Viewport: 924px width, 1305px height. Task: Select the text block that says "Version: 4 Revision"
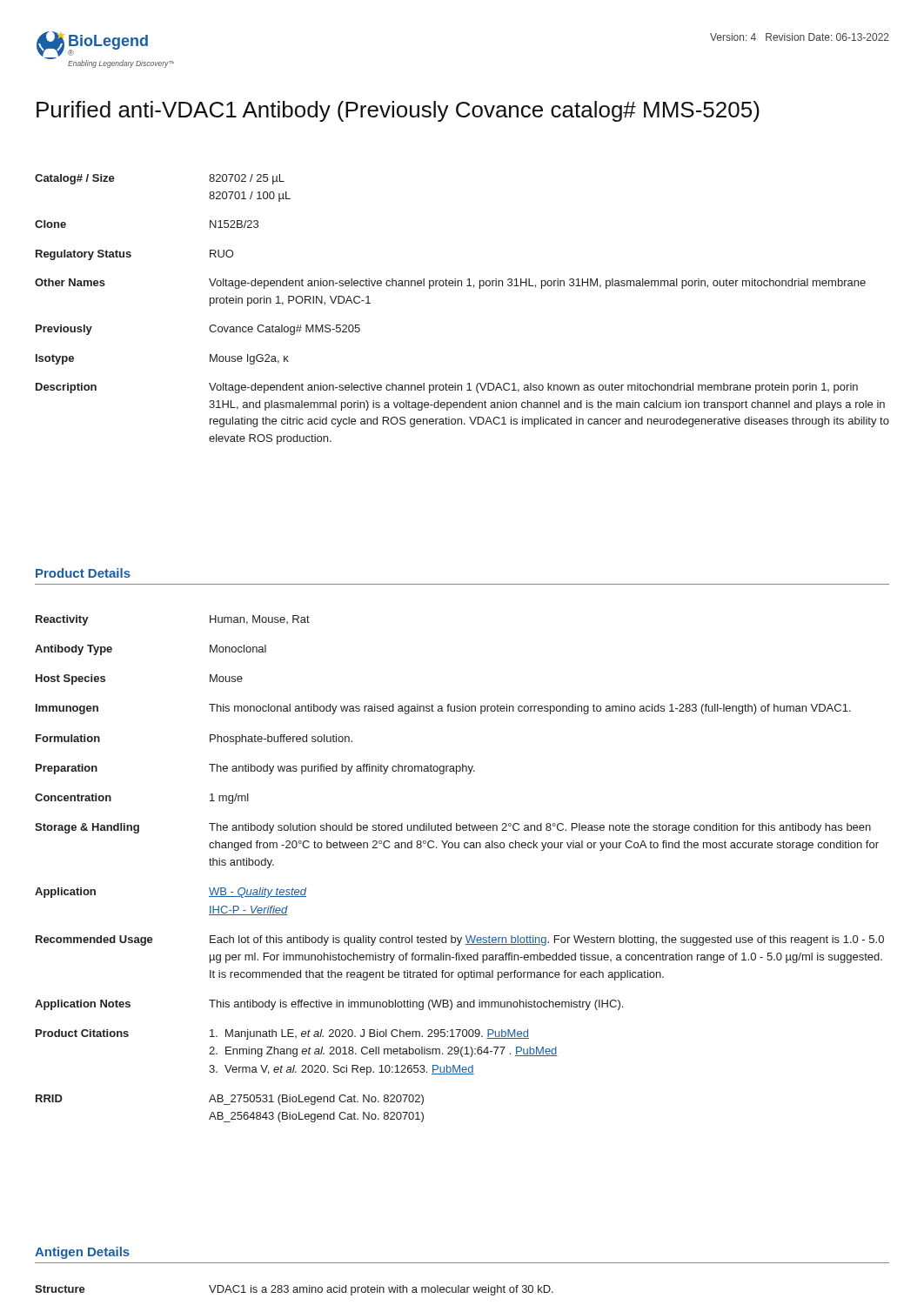pos(799,37)
